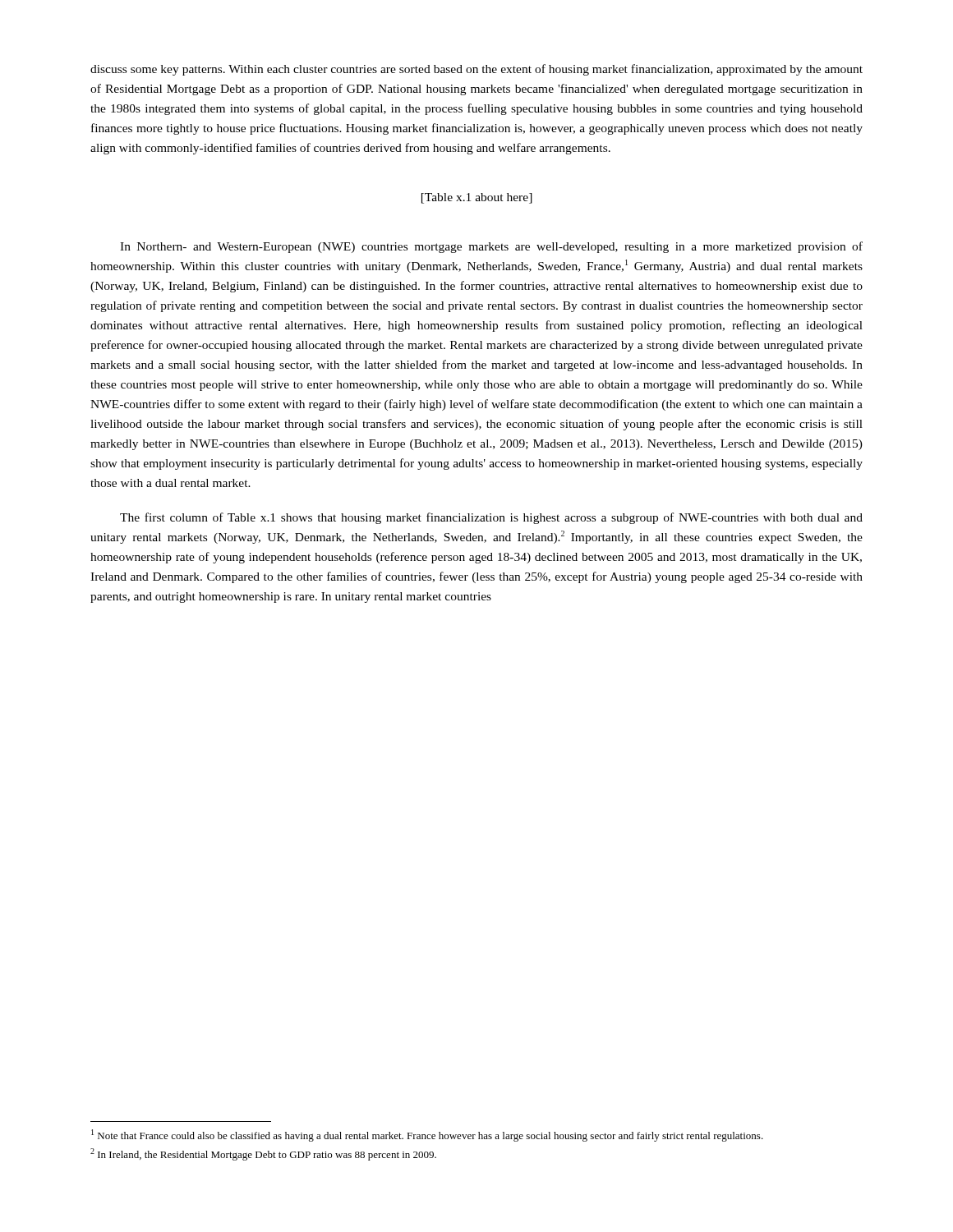Click on the element starting "In Northern- and Western-European"
This screenshot has width=953, height=1232.
click(476, 364)
